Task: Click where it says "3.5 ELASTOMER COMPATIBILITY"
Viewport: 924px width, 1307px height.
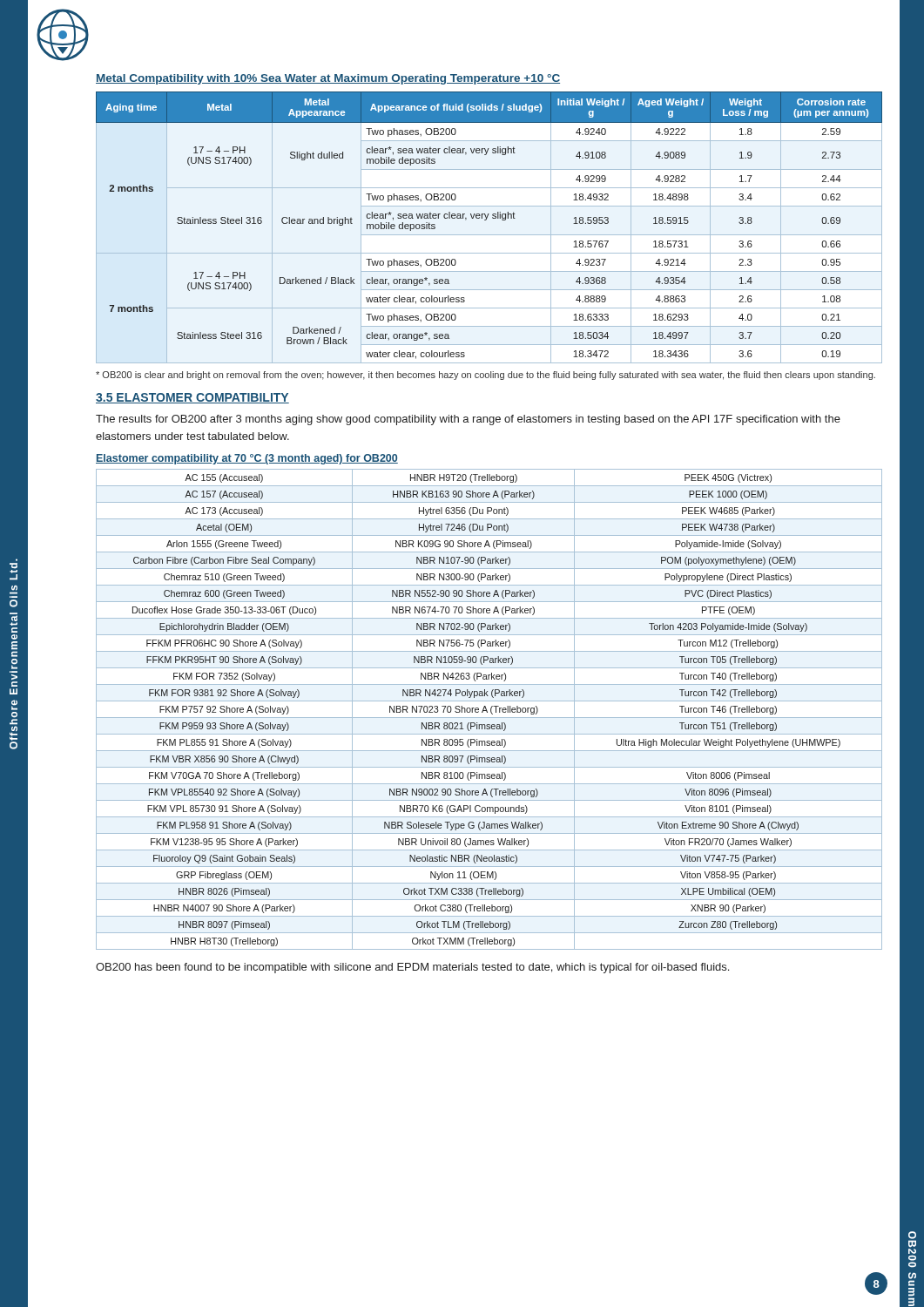Action: point(192,398)
